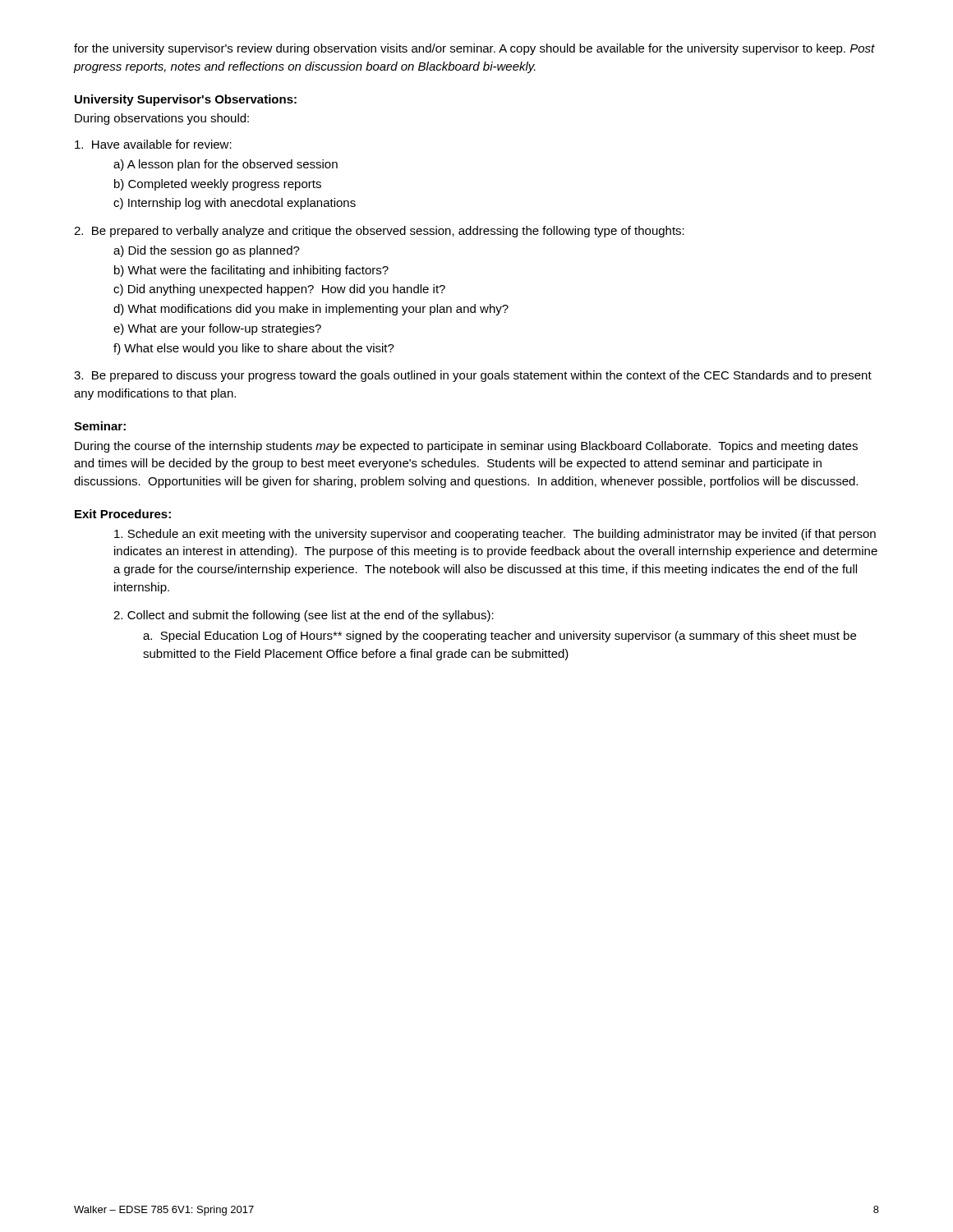
Task: Find the list item with the text "3. Be prepared to discuss your progress toward"
Action: [473, 384]
